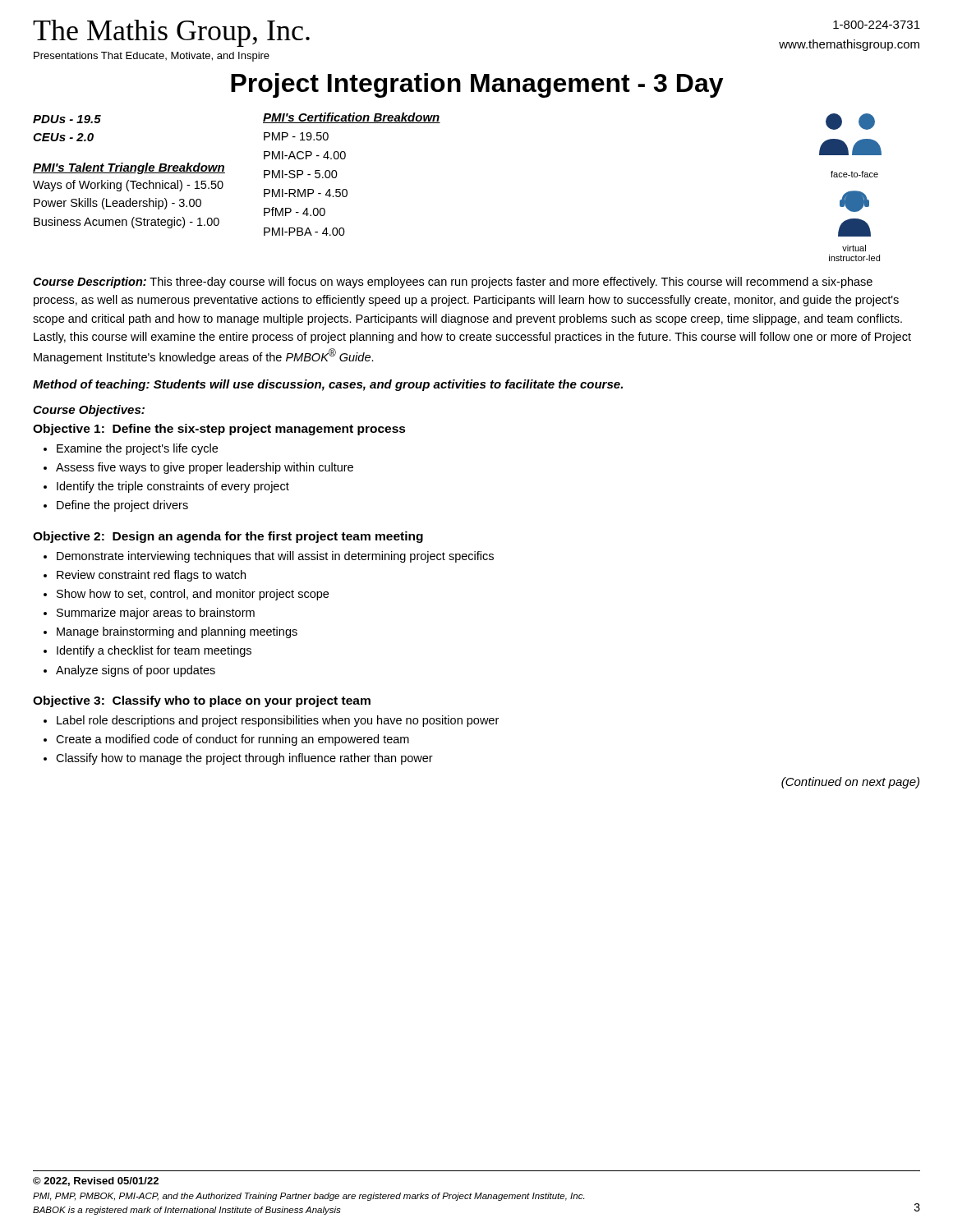Navigate to the block starting "(Continued on next"
953x1232 pixels.
coord(851,782)
